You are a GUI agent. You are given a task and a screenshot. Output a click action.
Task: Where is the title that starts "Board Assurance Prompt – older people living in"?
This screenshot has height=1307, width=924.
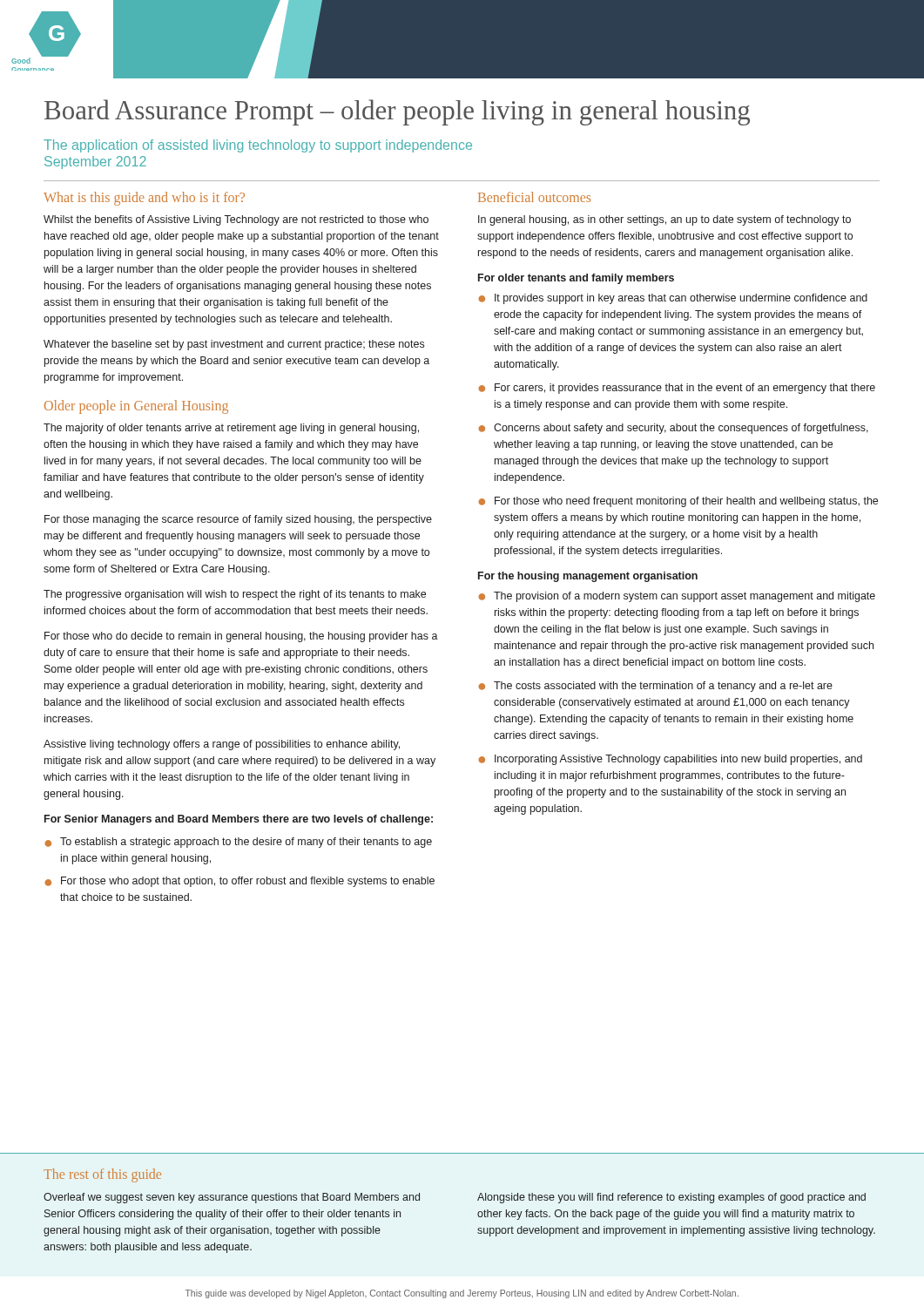[x=462, y=110]
